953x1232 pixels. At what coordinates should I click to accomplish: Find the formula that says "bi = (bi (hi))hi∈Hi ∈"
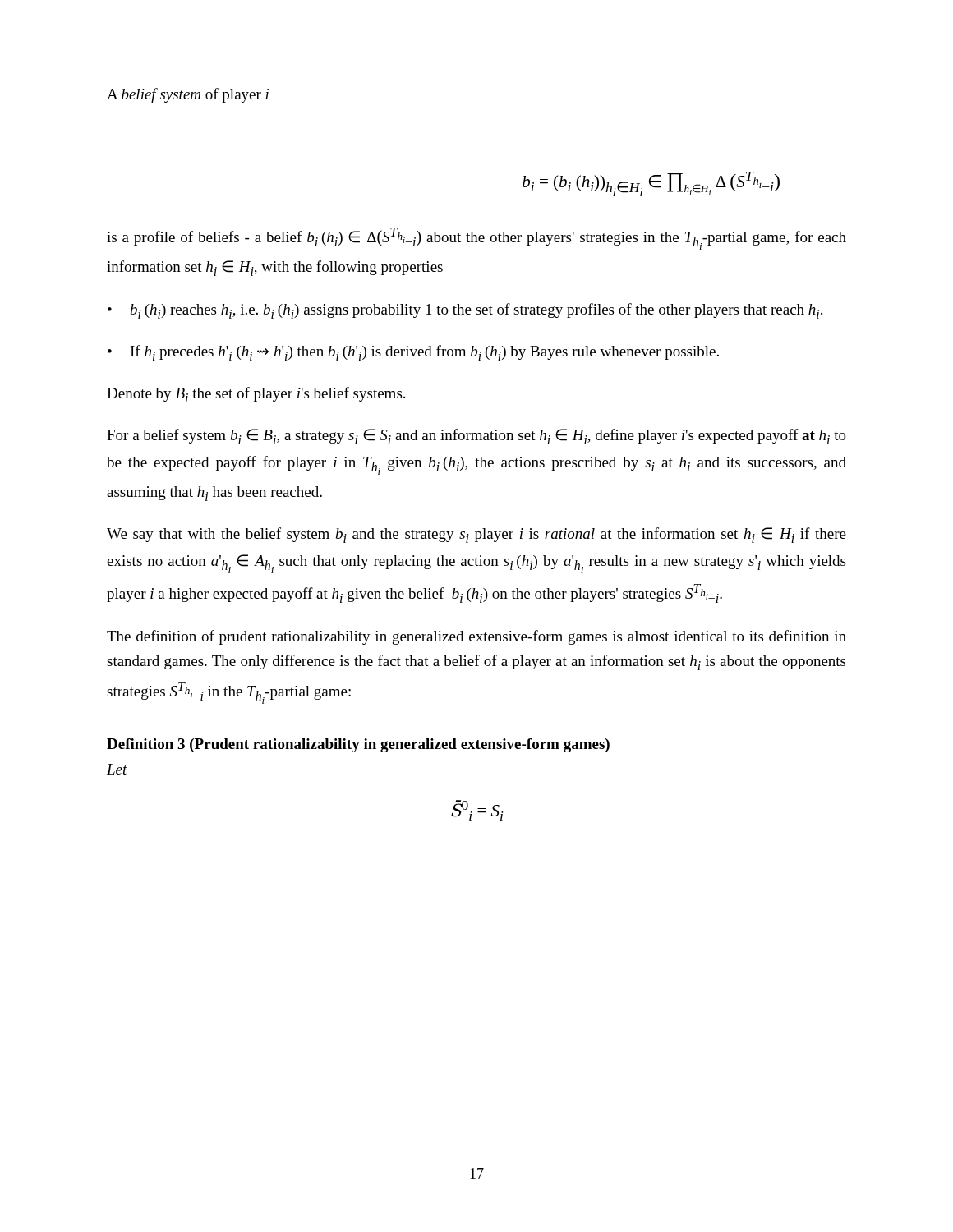(x=651, y=184)
